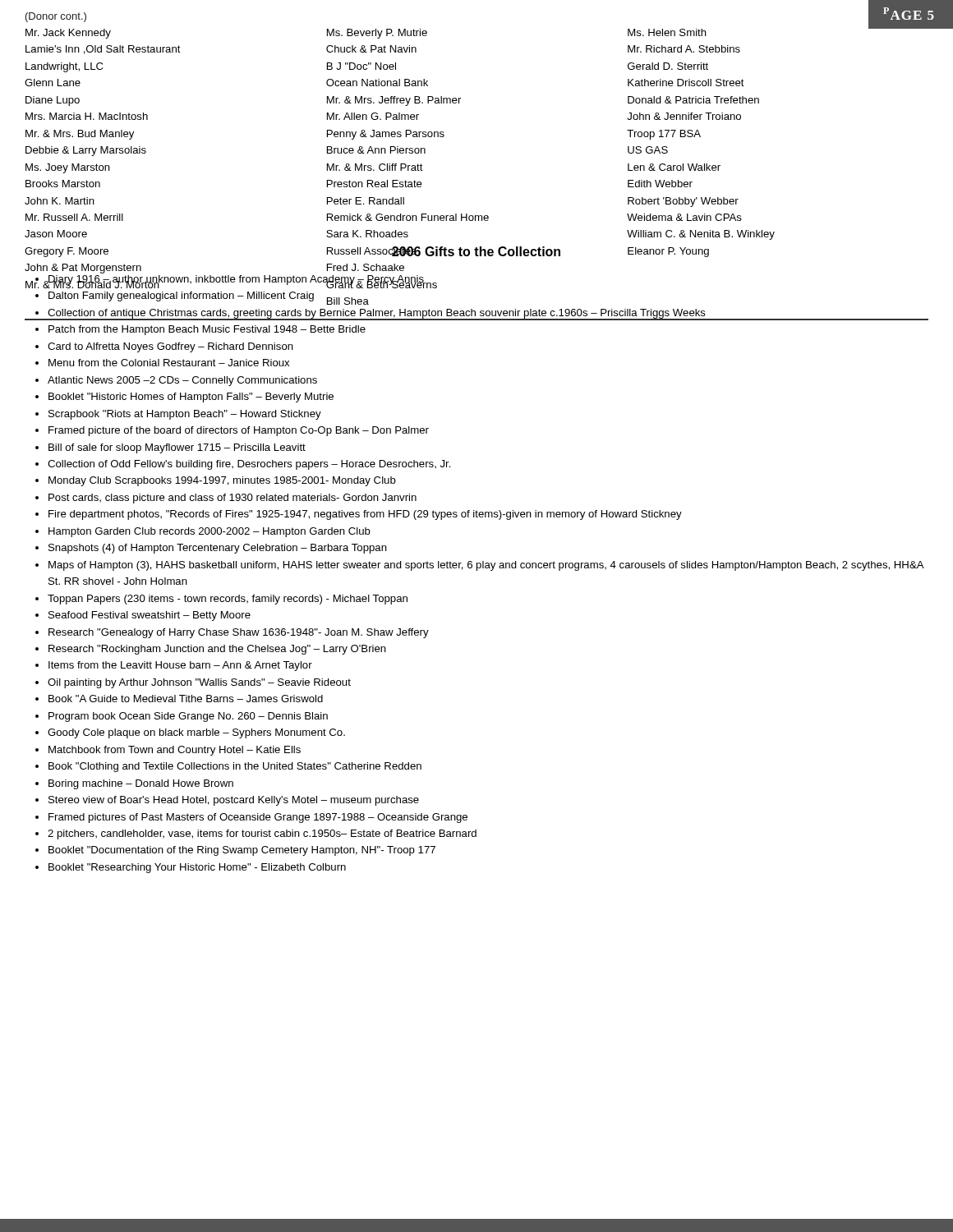Viewport: 953px width, 1232px height.
Task: Point to the block beginning "Program book Ocean Side Grange No."
Action: (188, 716)
